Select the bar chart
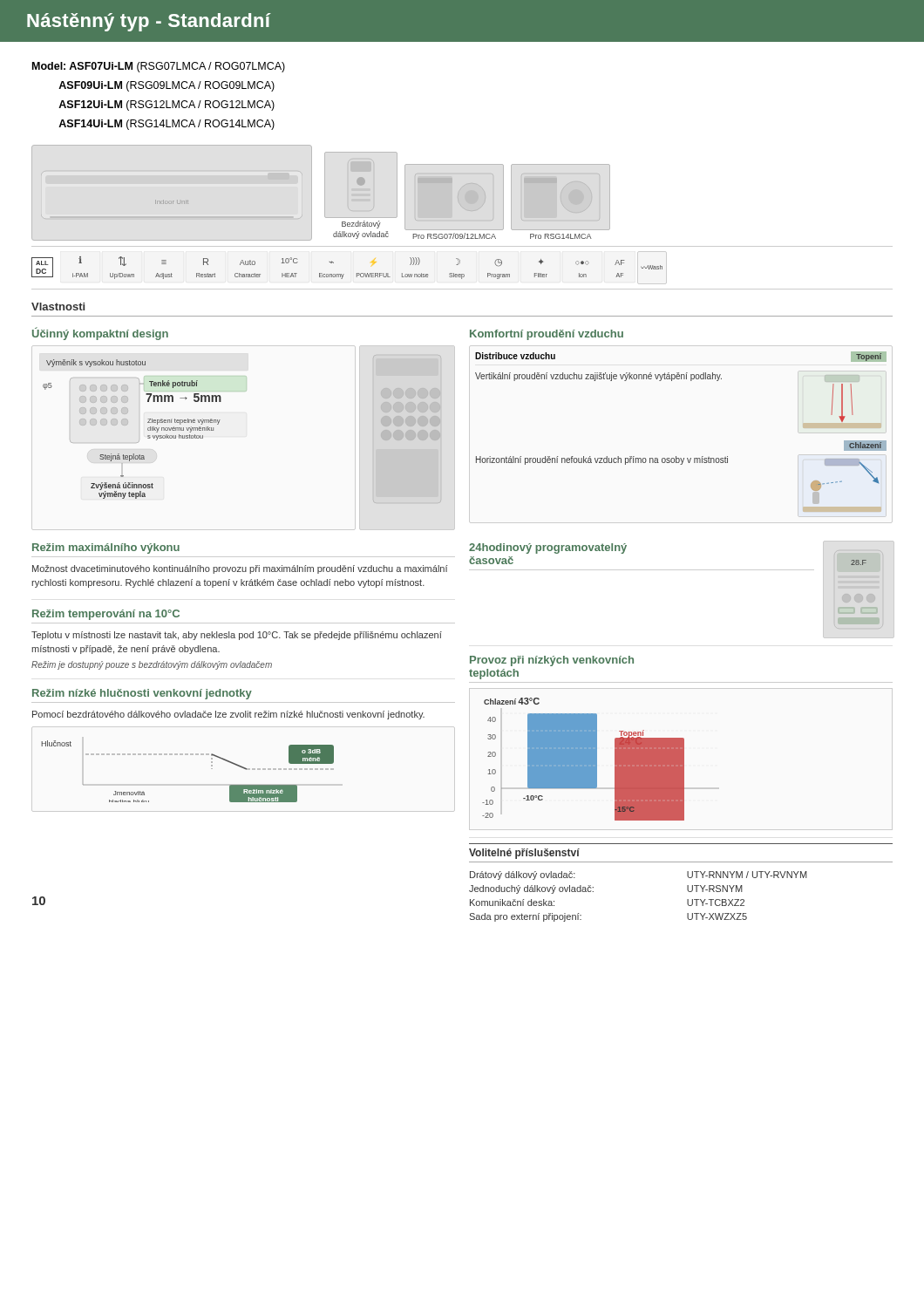Viewport: 924px width, 1308px height. (x=681, y=759)
